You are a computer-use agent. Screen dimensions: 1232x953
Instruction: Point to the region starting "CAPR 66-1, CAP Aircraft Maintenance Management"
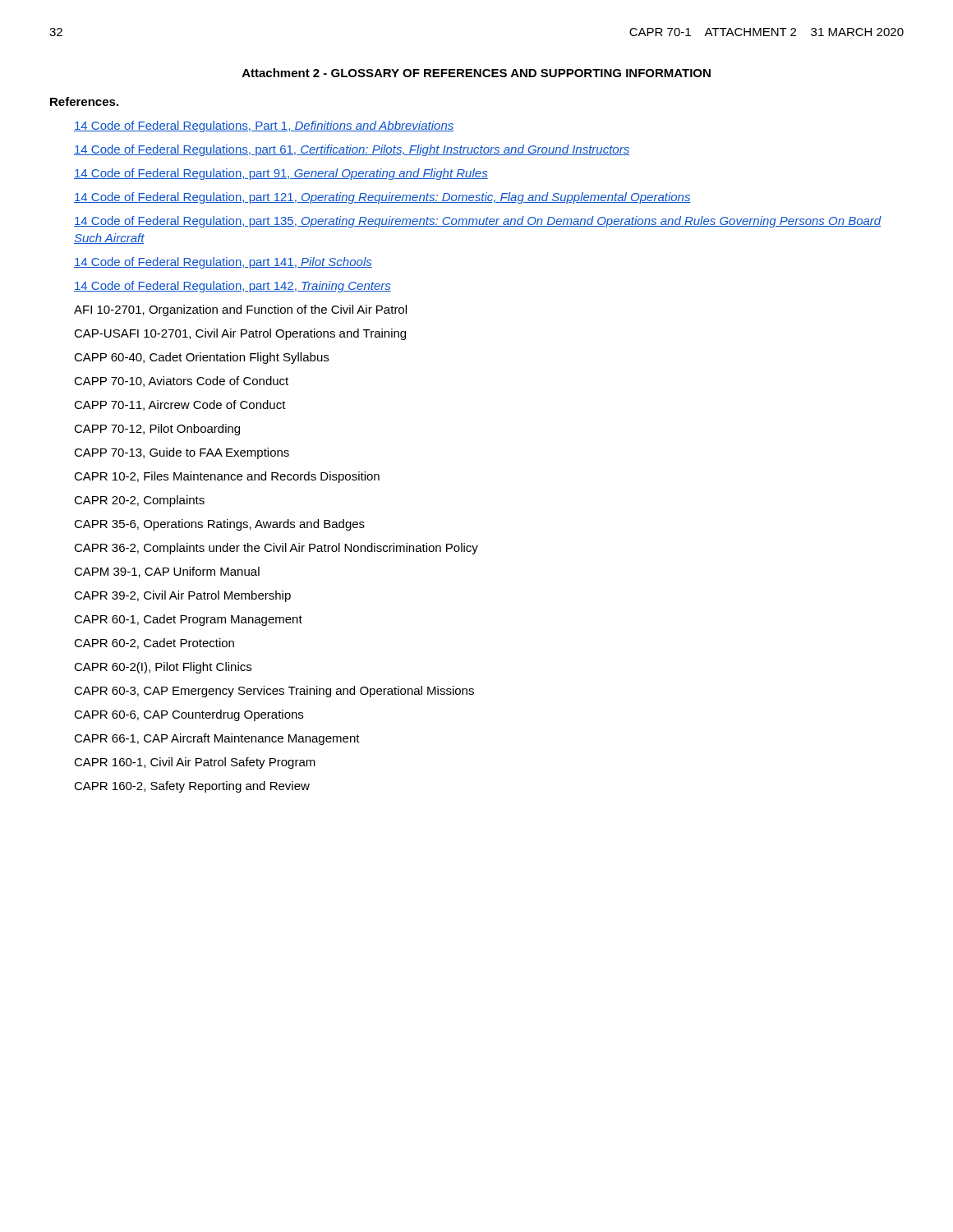(217, 738)
